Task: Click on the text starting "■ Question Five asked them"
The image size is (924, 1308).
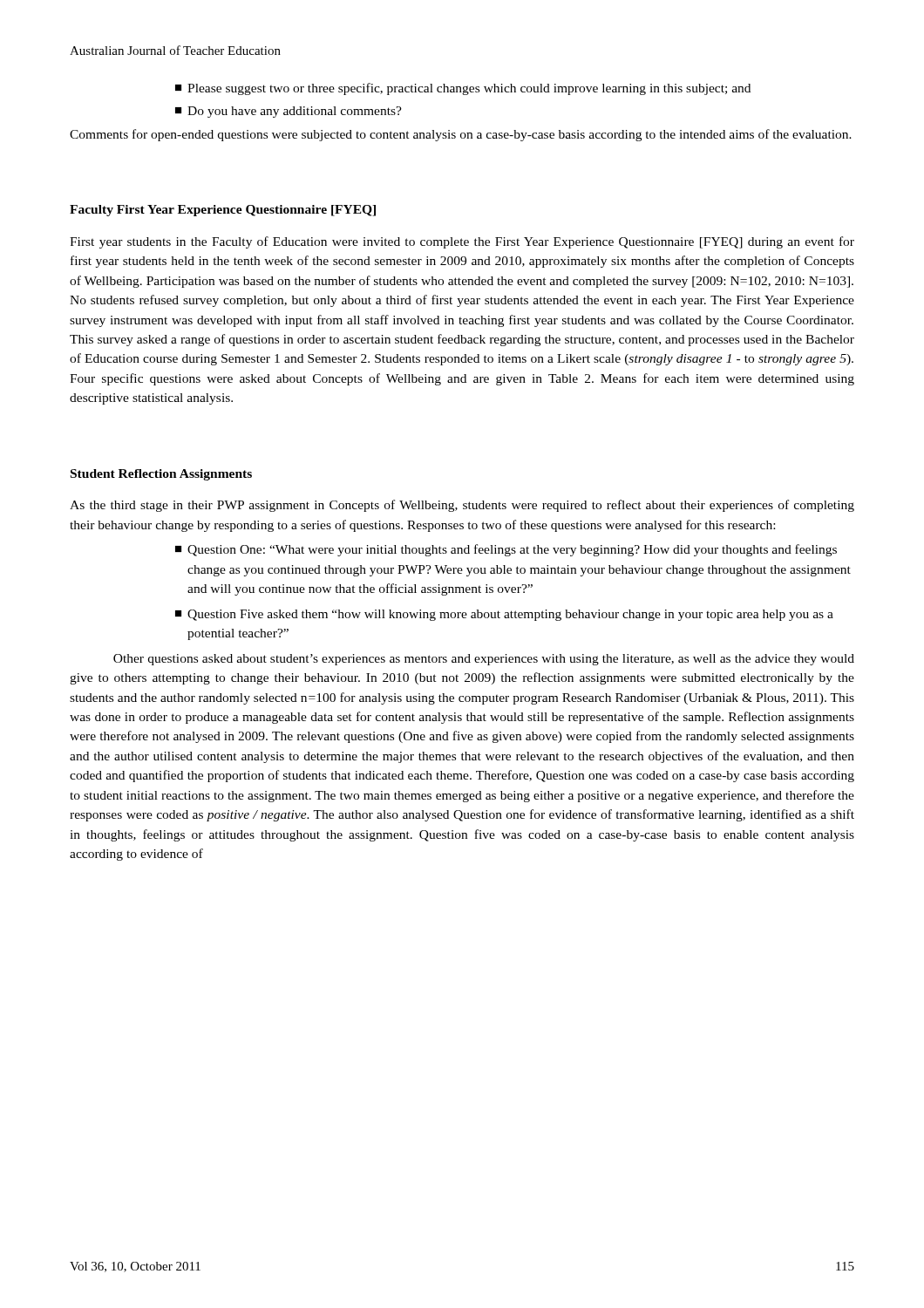Action: click(x=514, y=624)
